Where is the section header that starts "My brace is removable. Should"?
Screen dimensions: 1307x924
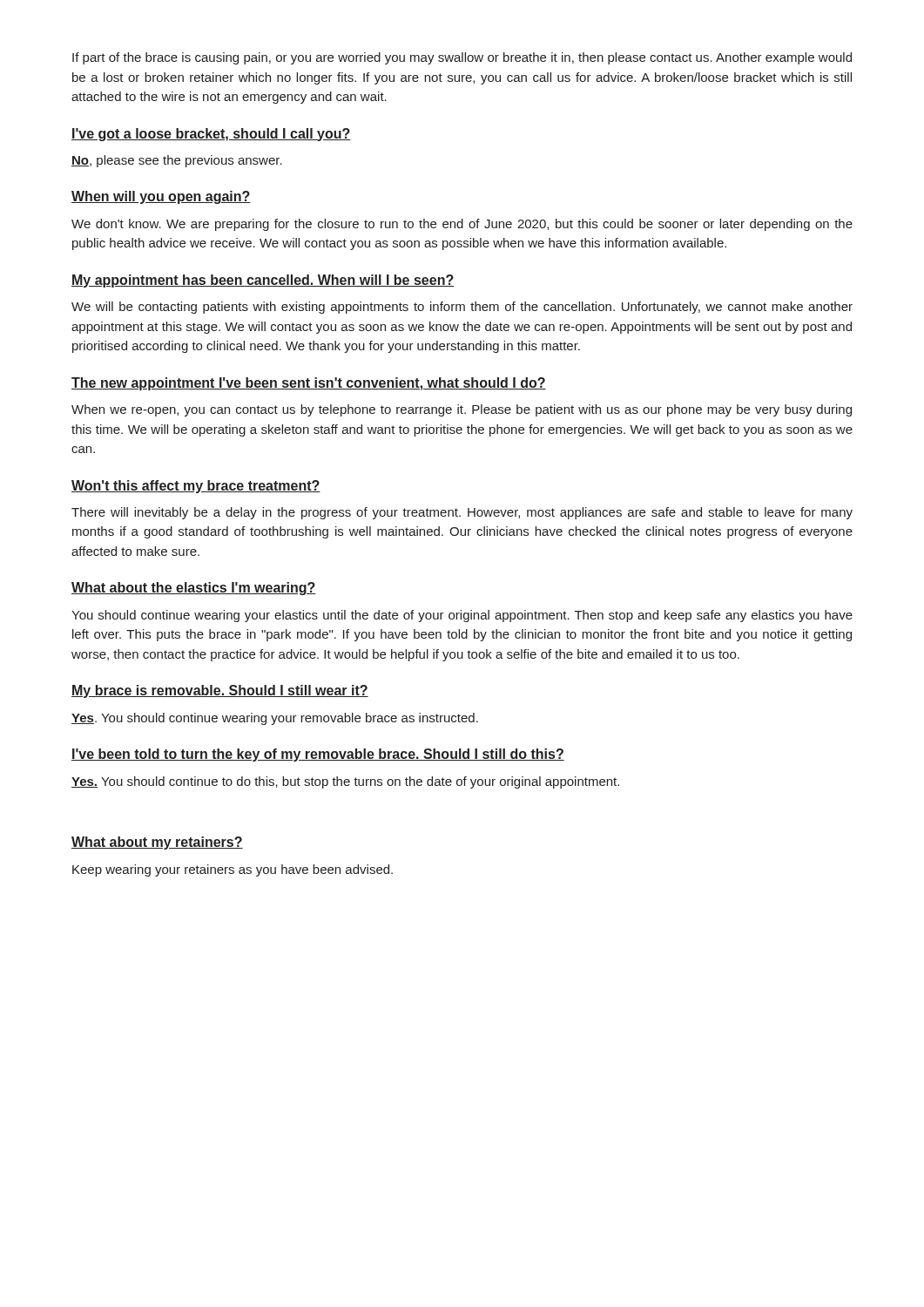coord(220,691)
